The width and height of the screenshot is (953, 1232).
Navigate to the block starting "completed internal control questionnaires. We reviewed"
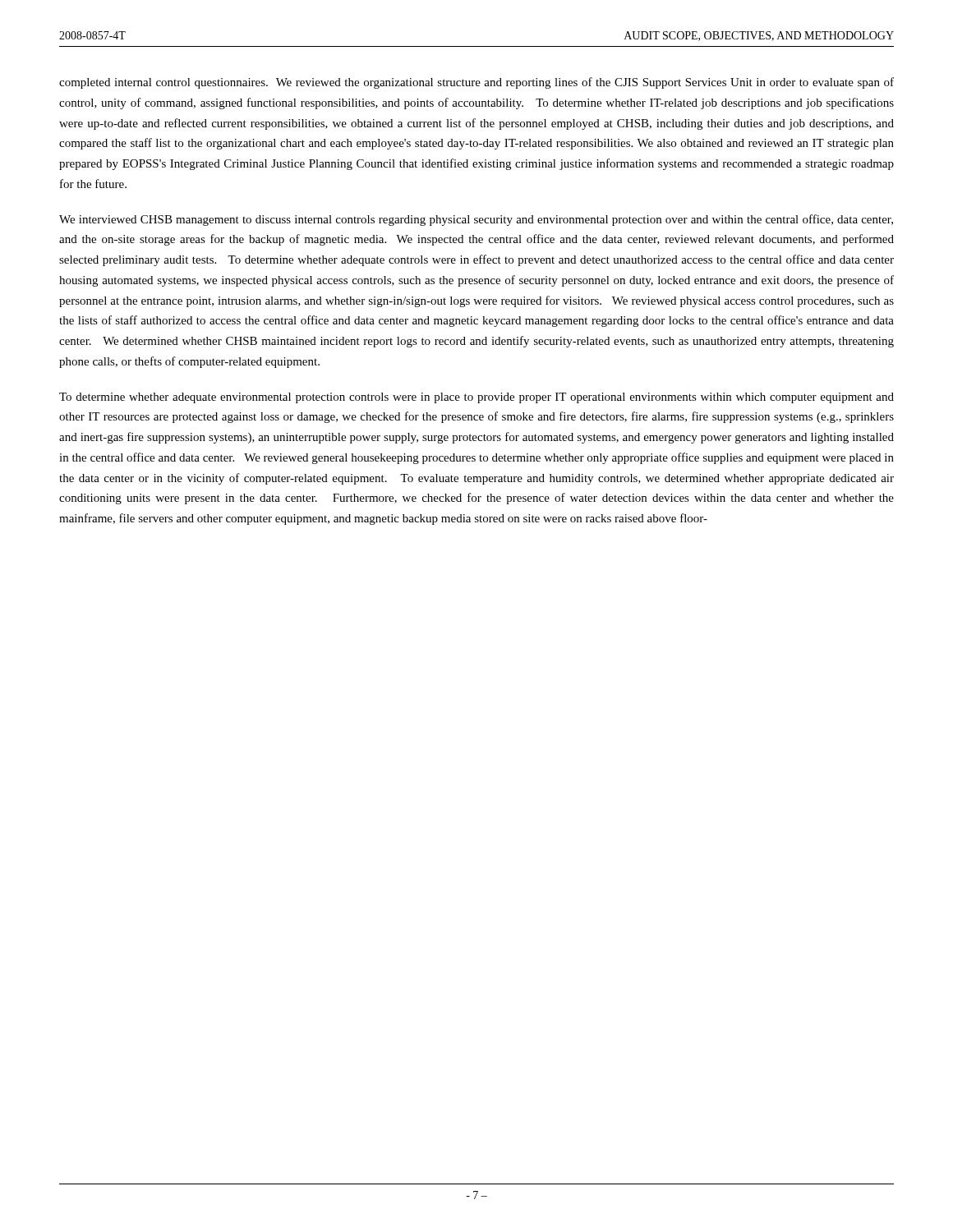476,133
